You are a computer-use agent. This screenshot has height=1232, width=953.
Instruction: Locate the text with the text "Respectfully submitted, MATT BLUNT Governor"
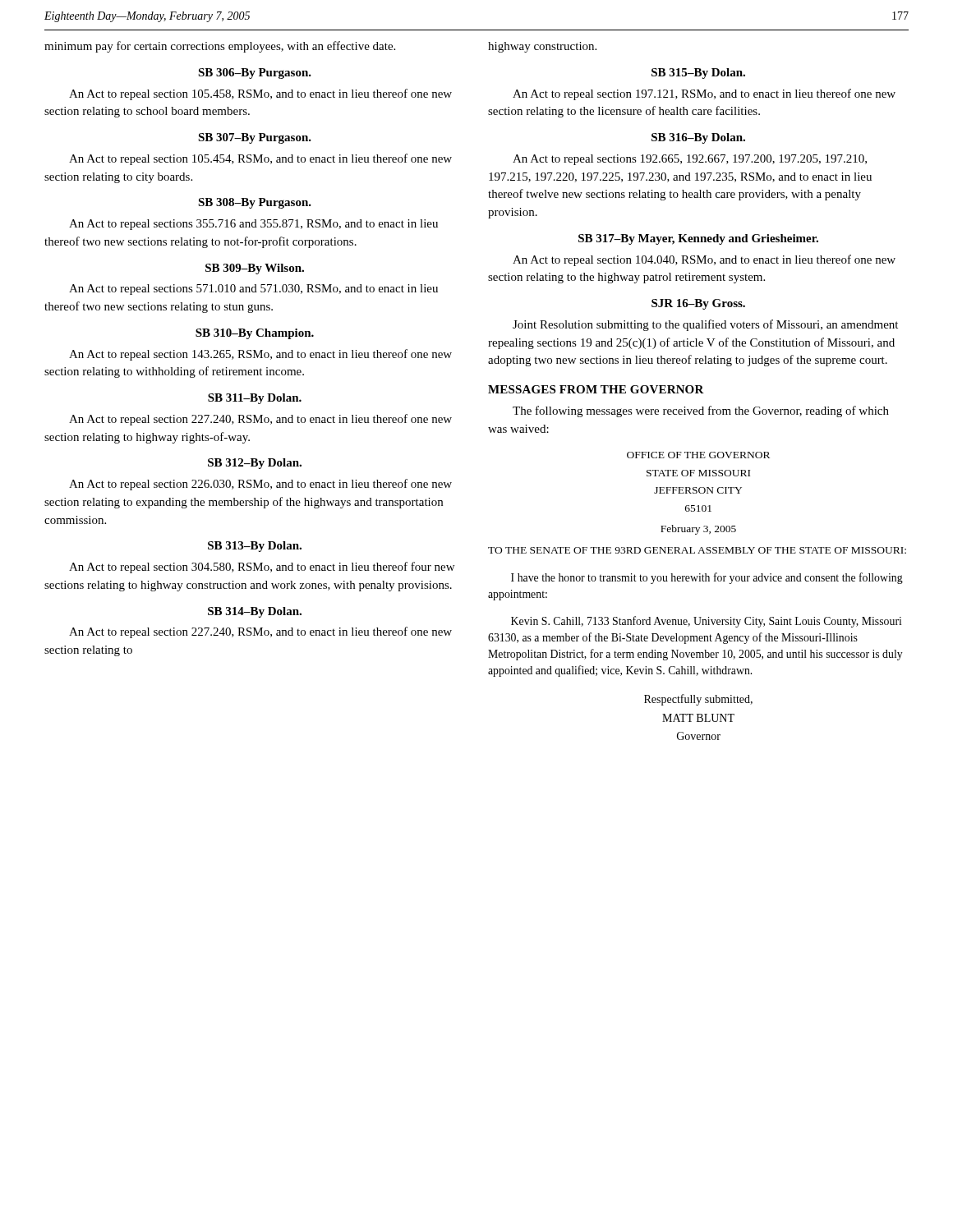coord(698,719)
